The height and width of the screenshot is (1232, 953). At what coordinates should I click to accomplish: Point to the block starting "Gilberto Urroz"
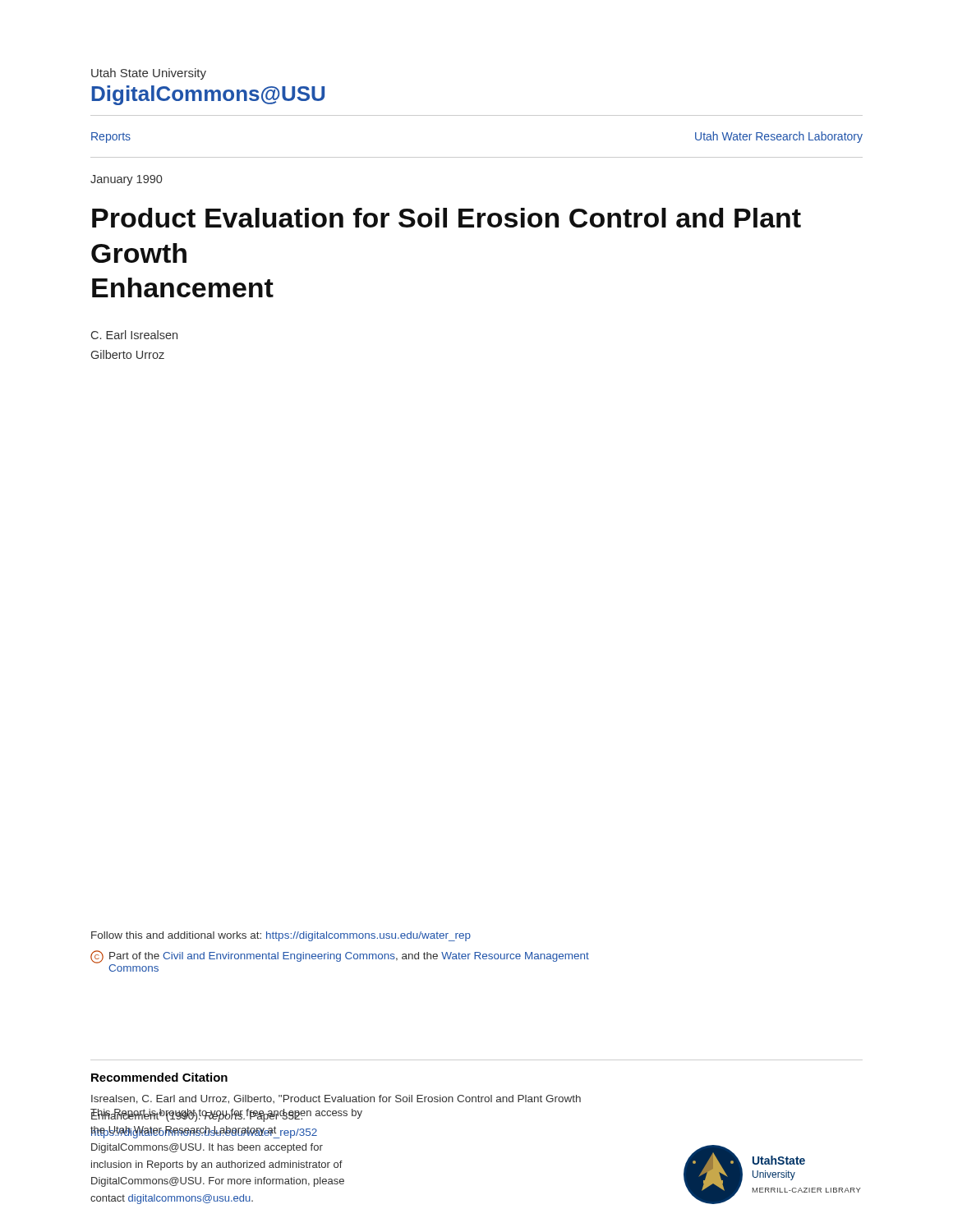pyautogui.click(x=127, y=354)
